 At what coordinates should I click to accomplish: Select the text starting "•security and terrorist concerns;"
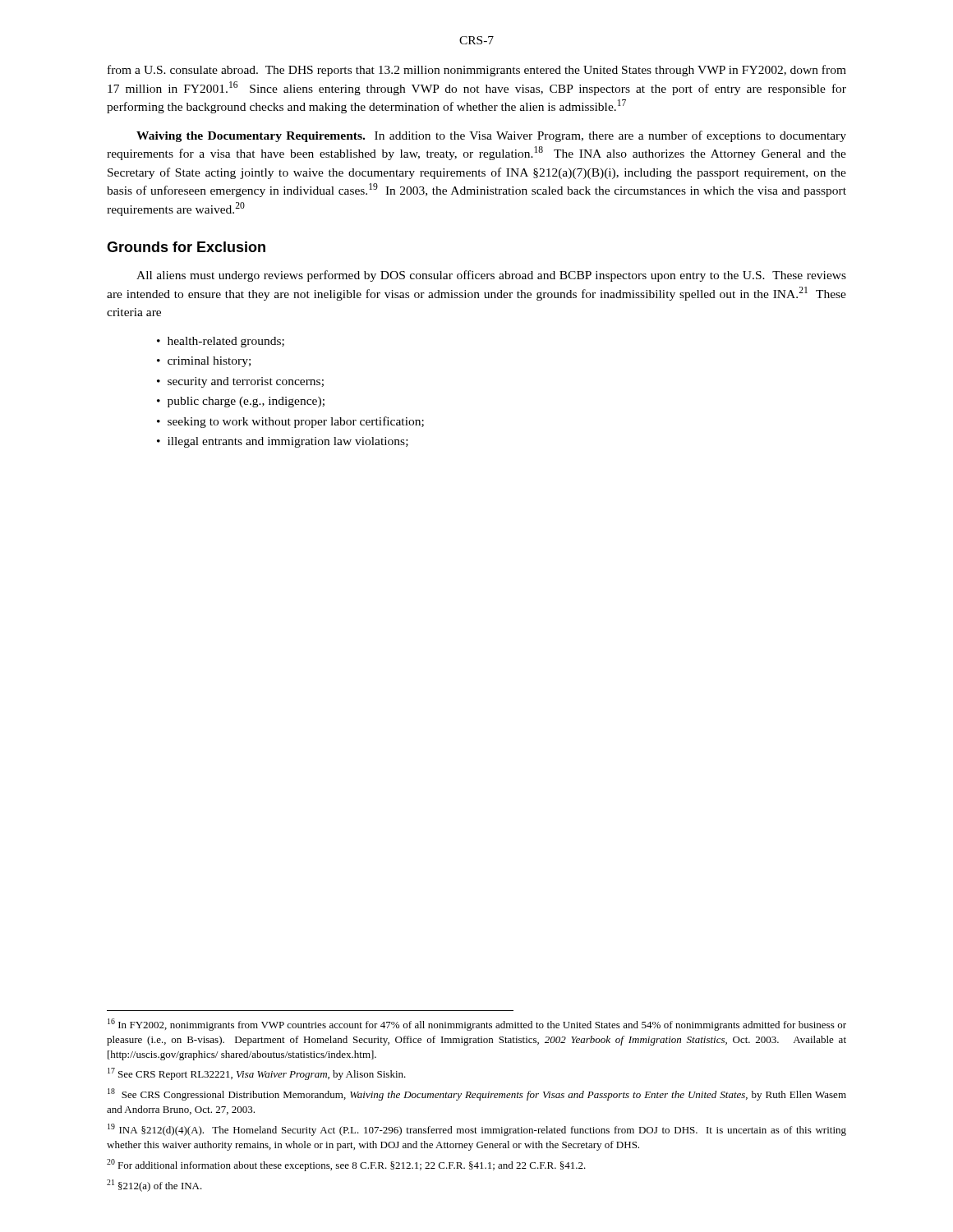[x=240, y=381]
